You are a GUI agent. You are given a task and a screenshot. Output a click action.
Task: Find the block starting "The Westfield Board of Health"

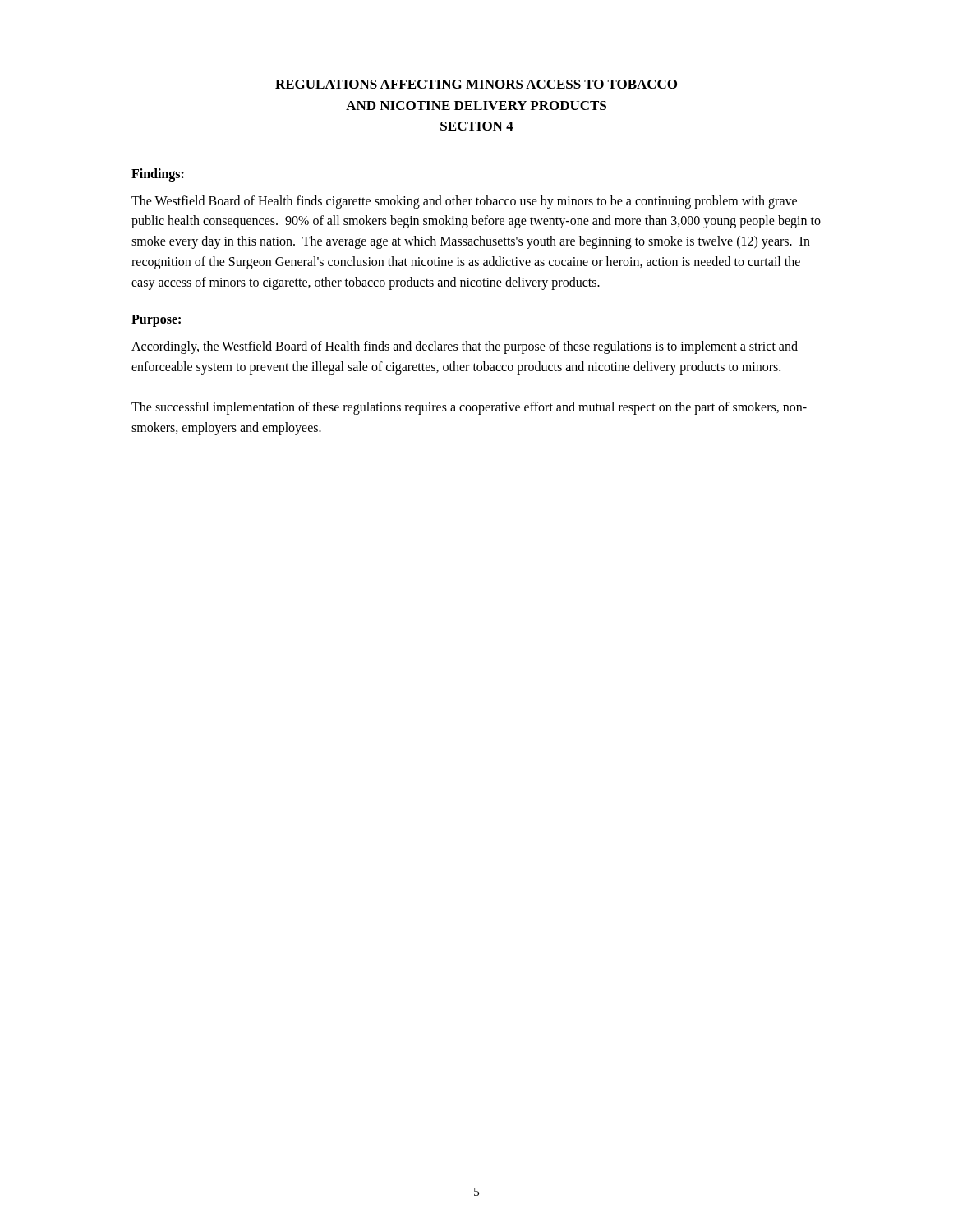[476, 241]
